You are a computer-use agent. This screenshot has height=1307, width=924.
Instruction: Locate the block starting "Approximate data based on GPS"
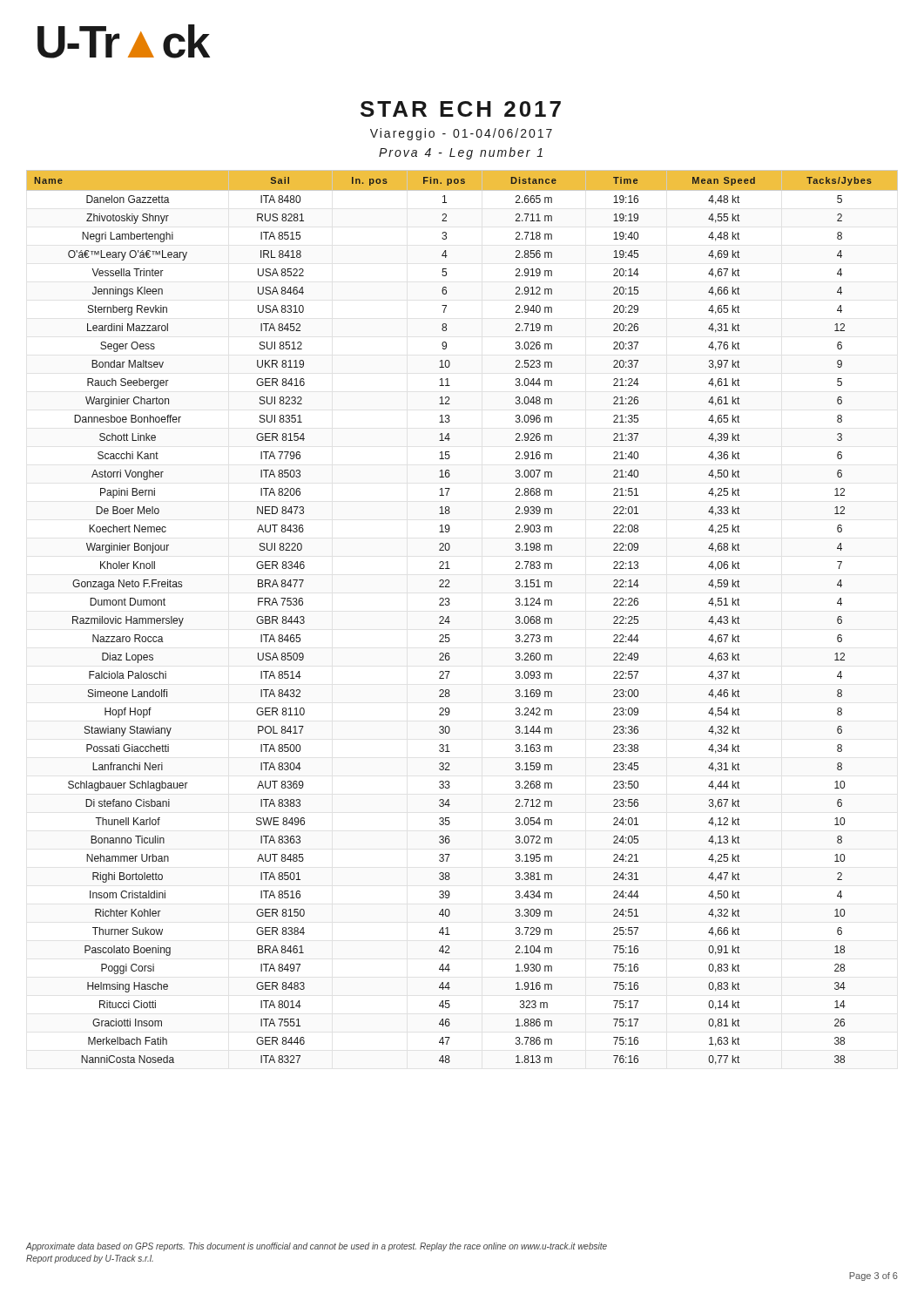click(x=462, y=1253)
